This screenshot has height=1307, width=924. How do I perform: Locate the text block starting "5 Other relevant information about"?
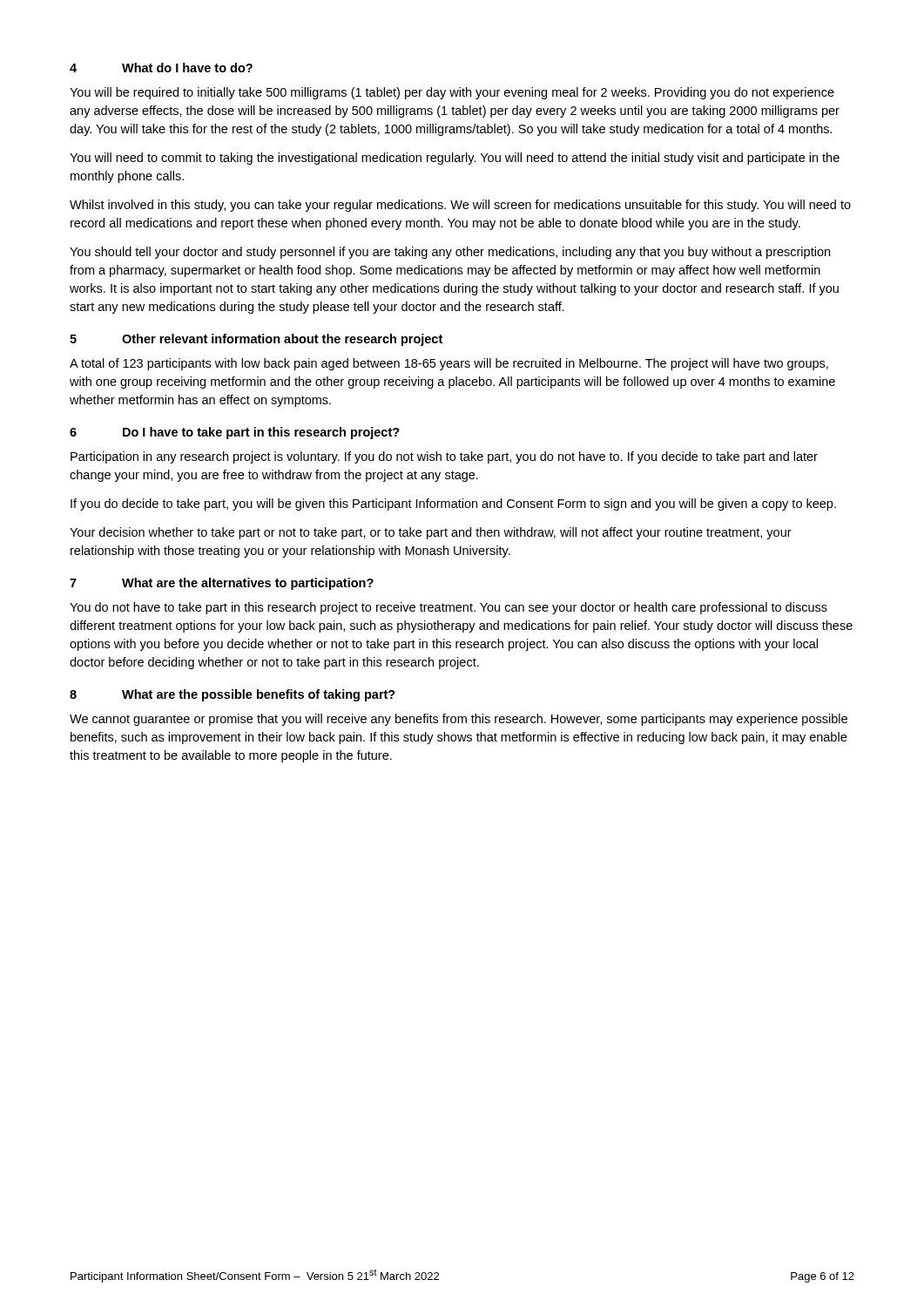click(x=256, y=339)
